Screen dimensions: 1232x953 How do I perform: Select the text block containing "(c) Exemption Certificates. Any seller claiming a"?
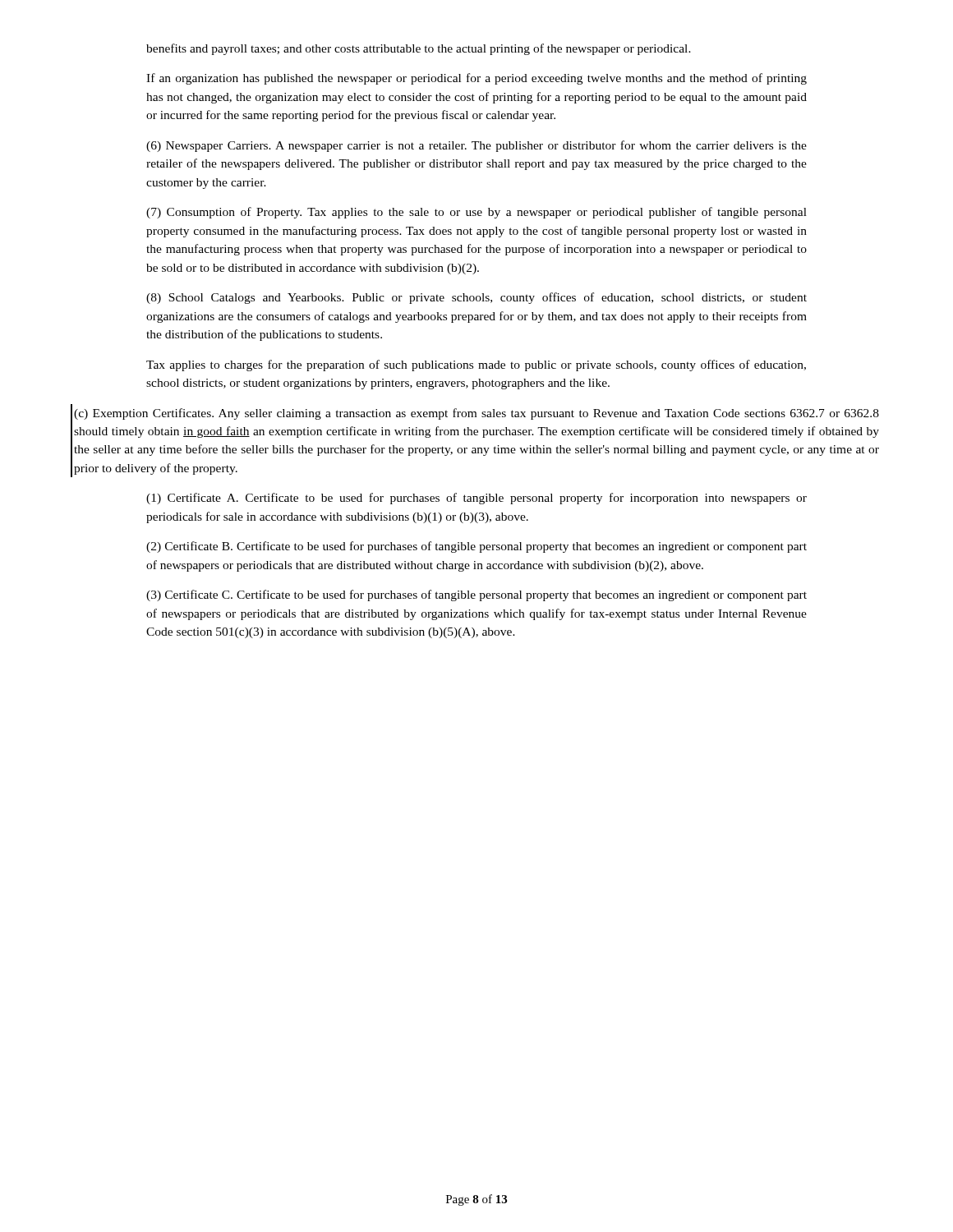click(x=476, y=440)
